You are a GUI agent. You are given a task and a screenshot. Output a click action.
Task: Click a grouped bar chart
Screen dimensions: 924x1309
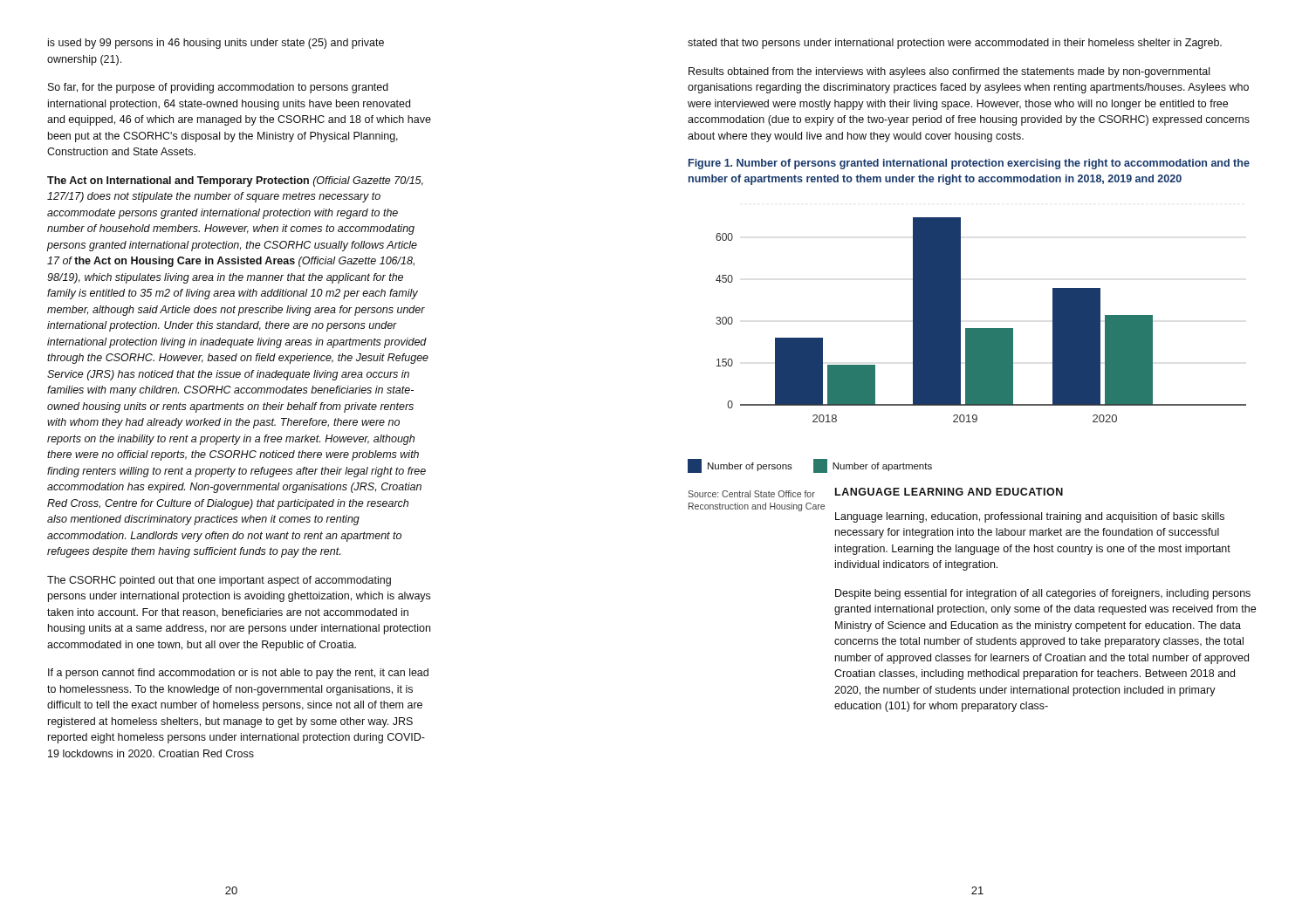tap(975, 334)
